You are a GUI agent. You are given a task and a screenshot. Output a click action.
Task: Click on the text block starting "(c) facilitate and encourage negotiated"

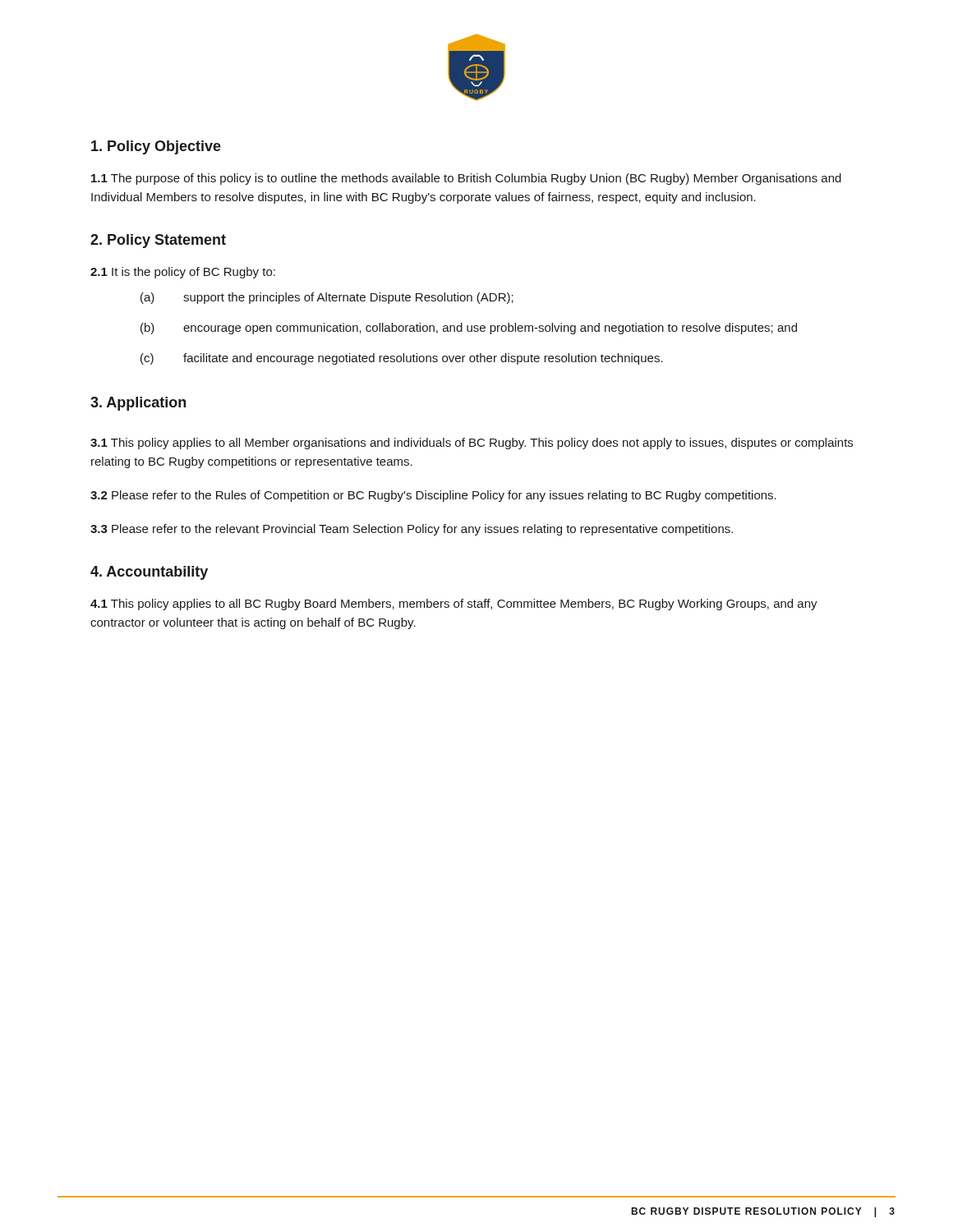tap(402, 358)
